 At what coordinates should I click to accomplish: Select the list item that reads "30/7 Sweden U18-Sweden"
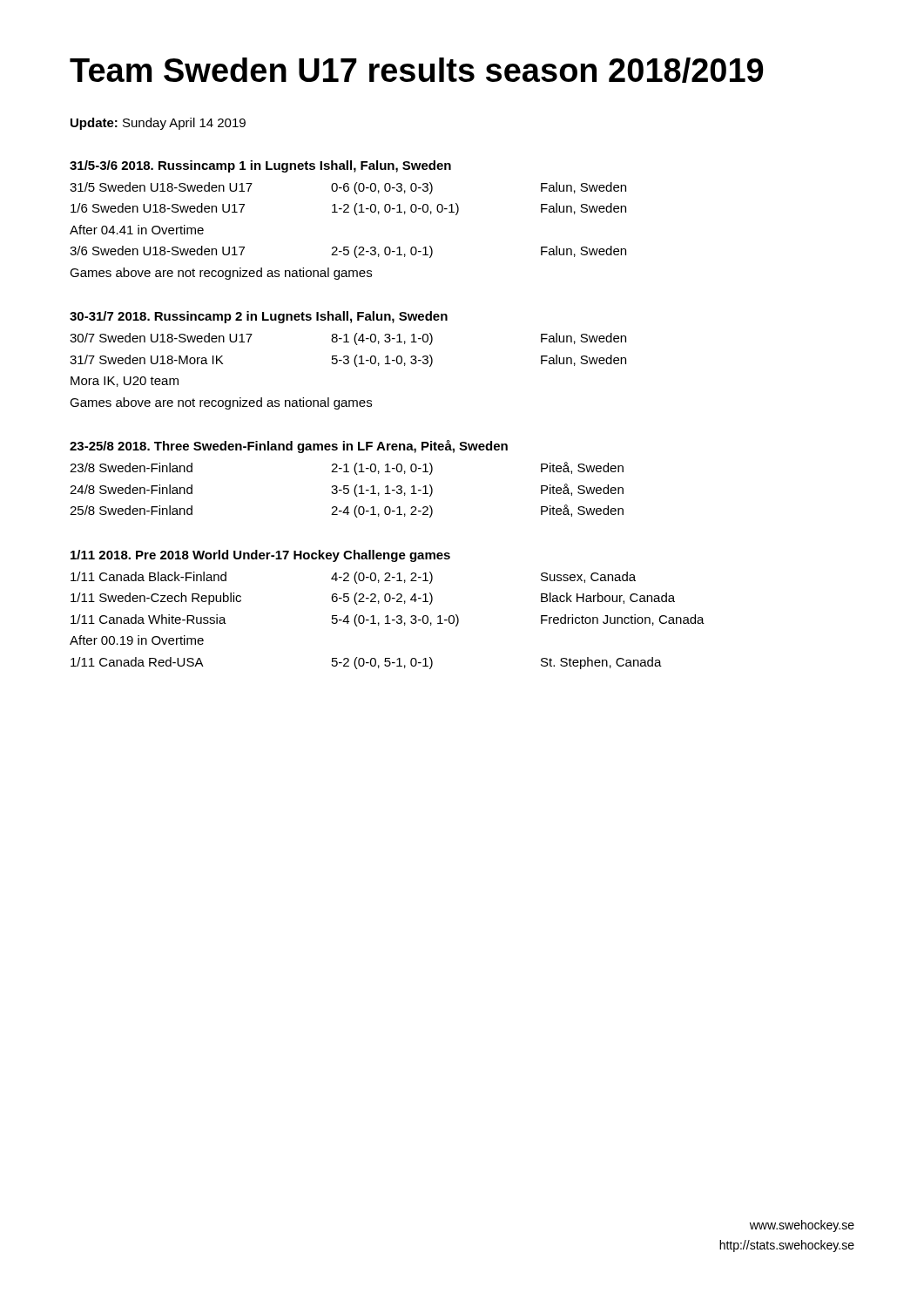pyautogui.click(x=348, y=339)
